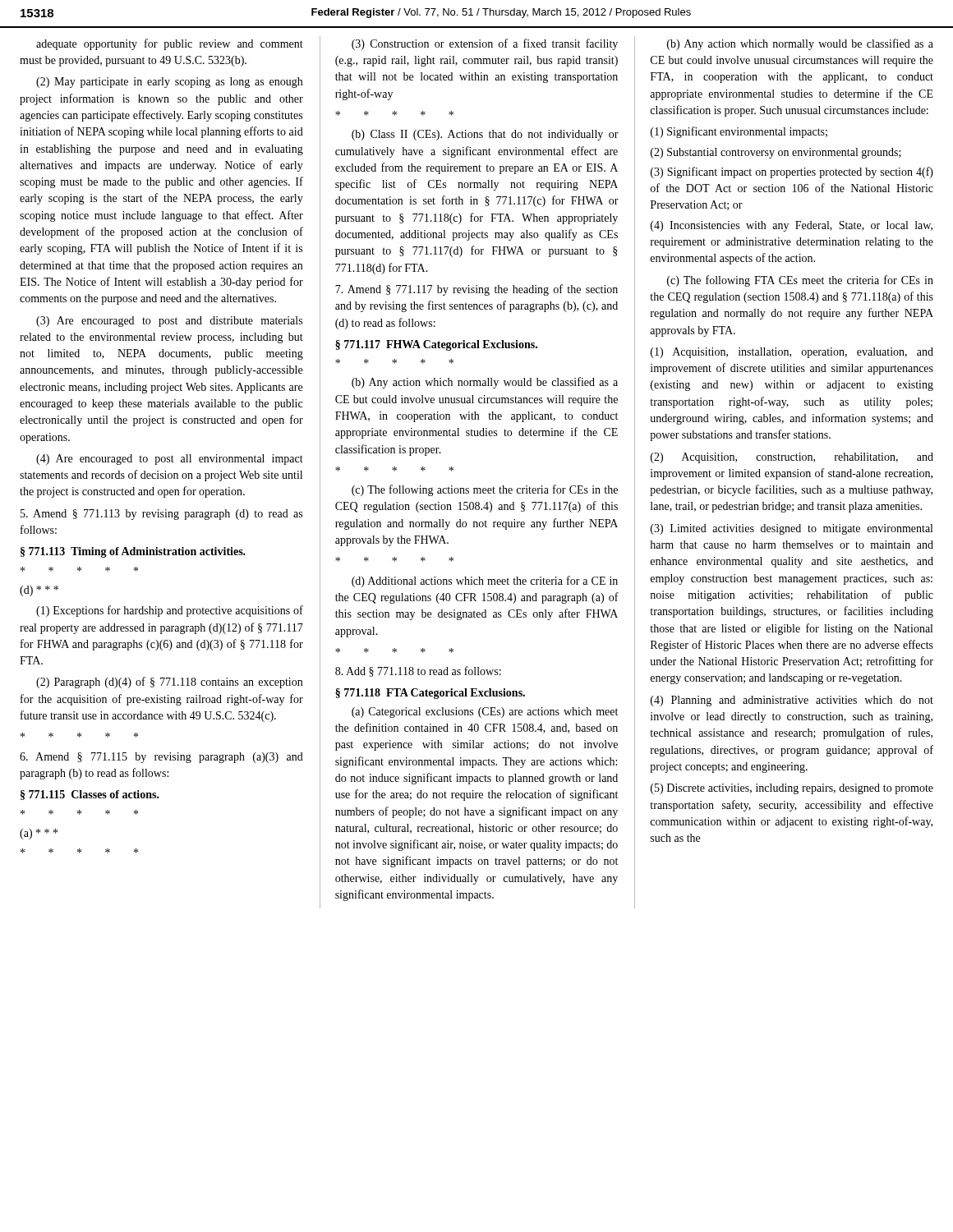Where is the passage that starts "(1) Acquisition, installation, operation,"?

792,393
